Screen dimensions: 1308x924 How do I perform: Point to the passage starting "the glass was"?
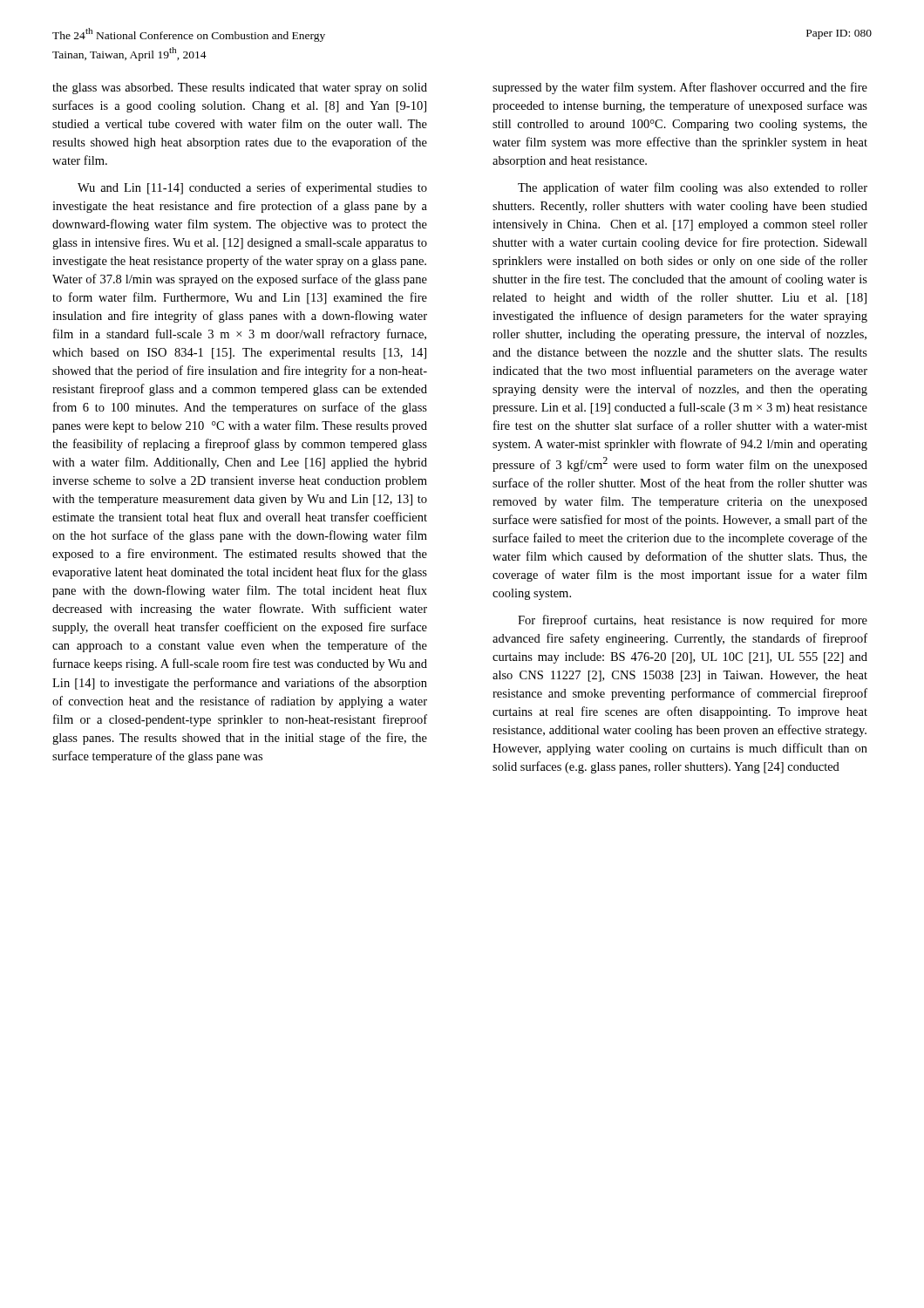pyautogui.click(x=240, y=422)
